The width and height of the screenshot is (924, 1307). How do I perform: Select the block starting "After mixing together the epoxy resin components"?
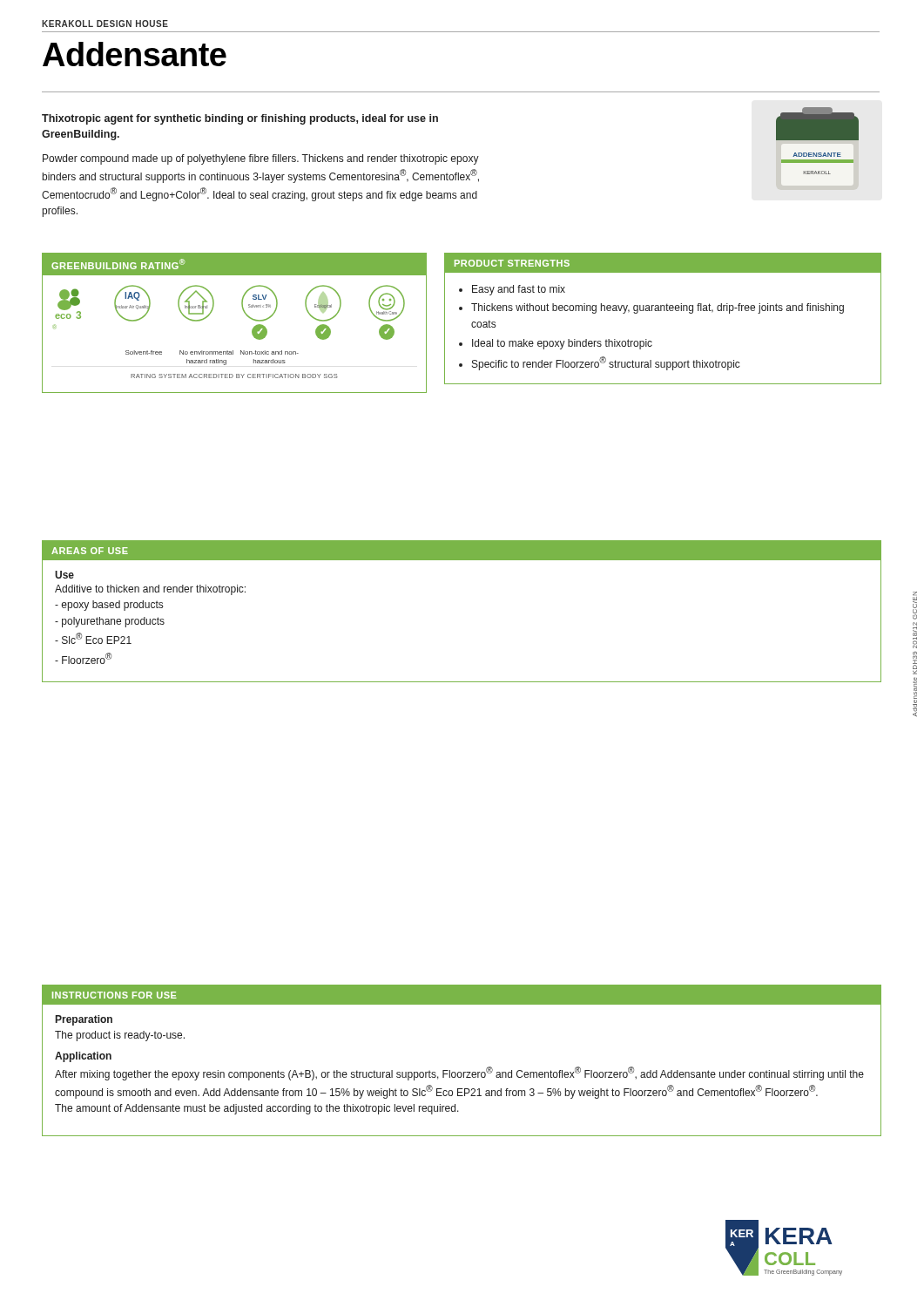coord(459,1090)
